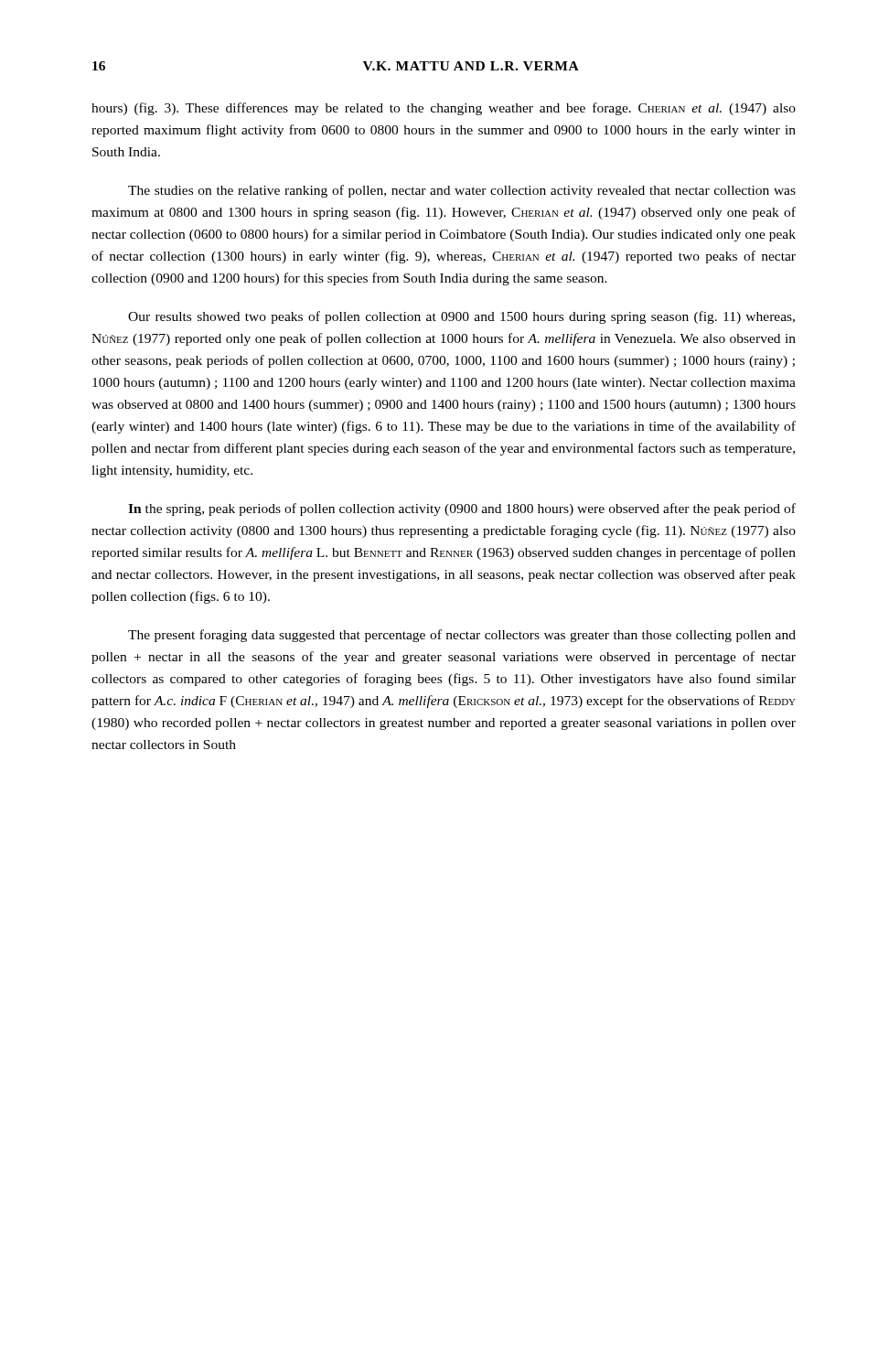
Task: Find the text block that says "Our results showed two peaks of"
Action: pos(444,393)
